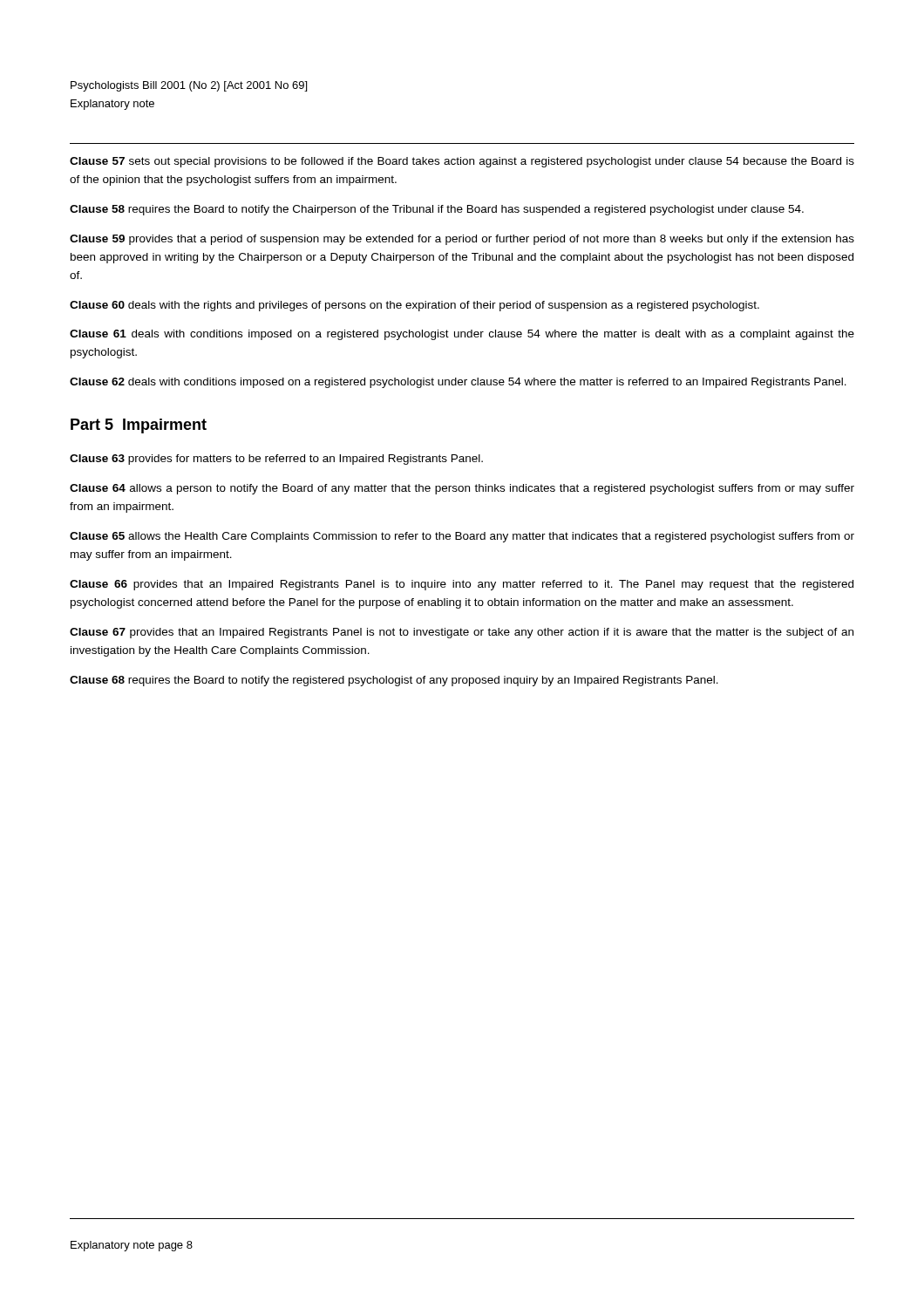Find the block on this page that starts "Clause 61 deals with"
The image size is (924, 1308).
[462, 343]
